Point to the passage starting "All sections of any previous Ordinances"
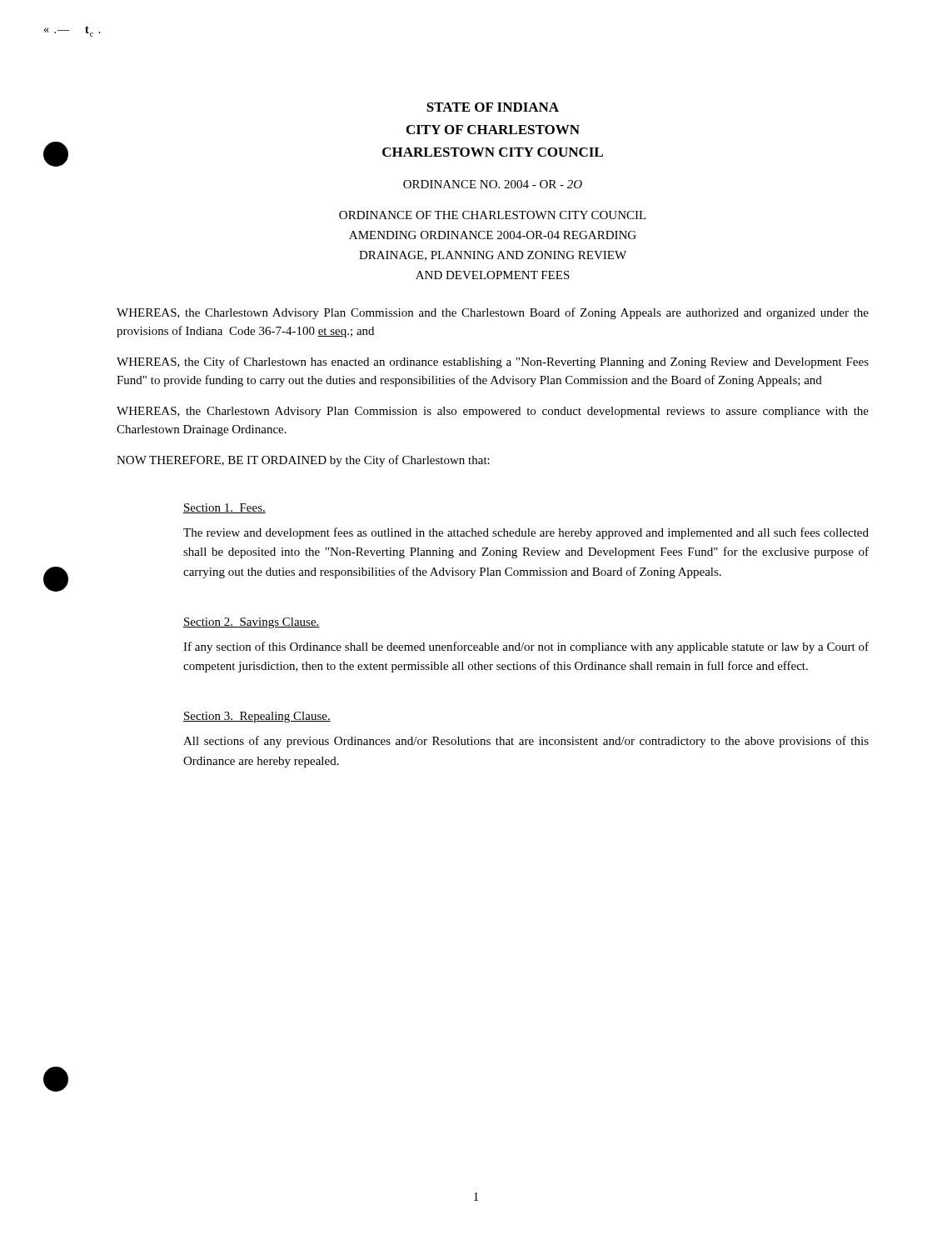 (x=526, y=751)
